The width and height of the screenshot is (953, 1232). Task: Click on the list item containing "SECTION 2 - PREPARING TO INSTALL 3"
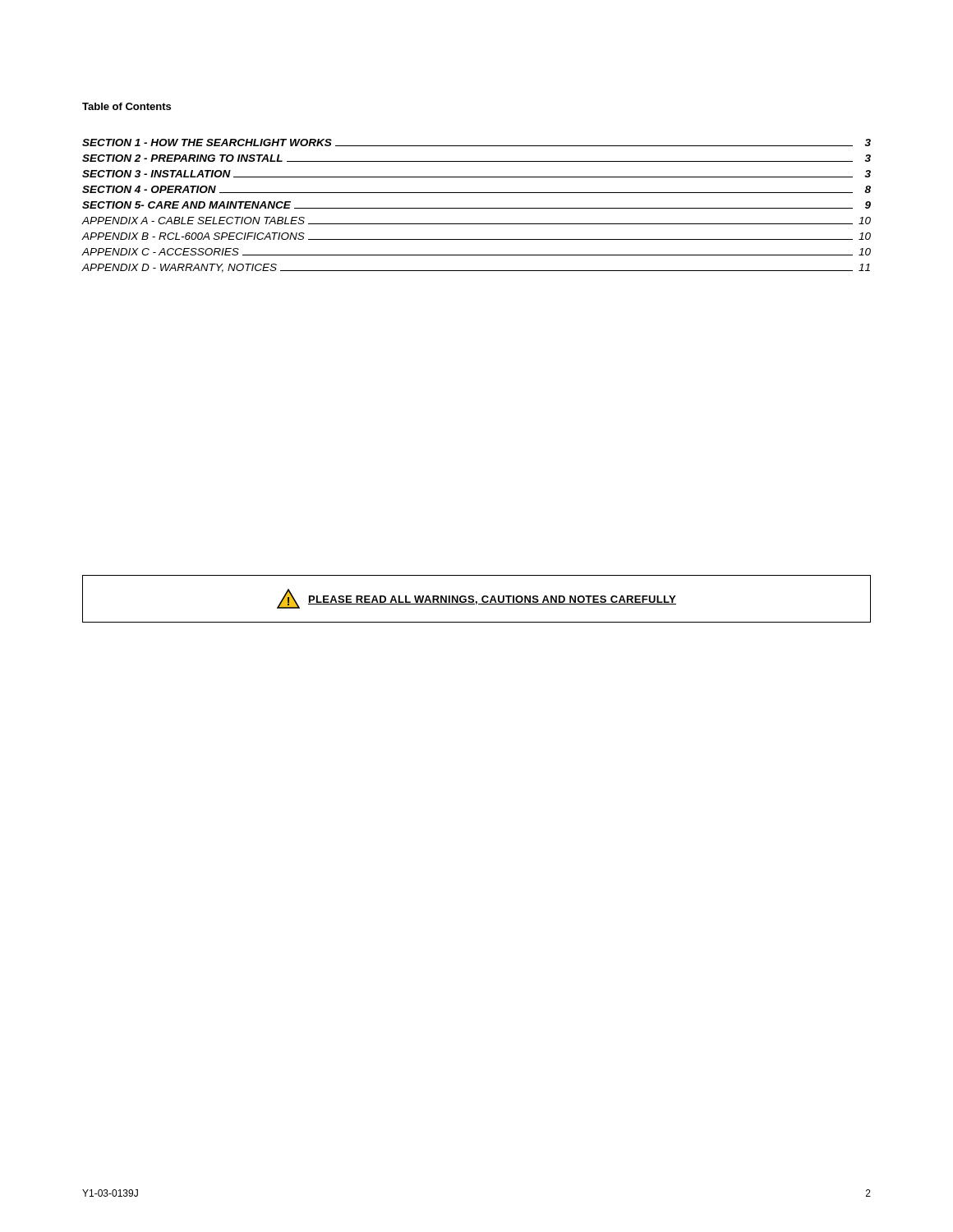click(476, 158)
